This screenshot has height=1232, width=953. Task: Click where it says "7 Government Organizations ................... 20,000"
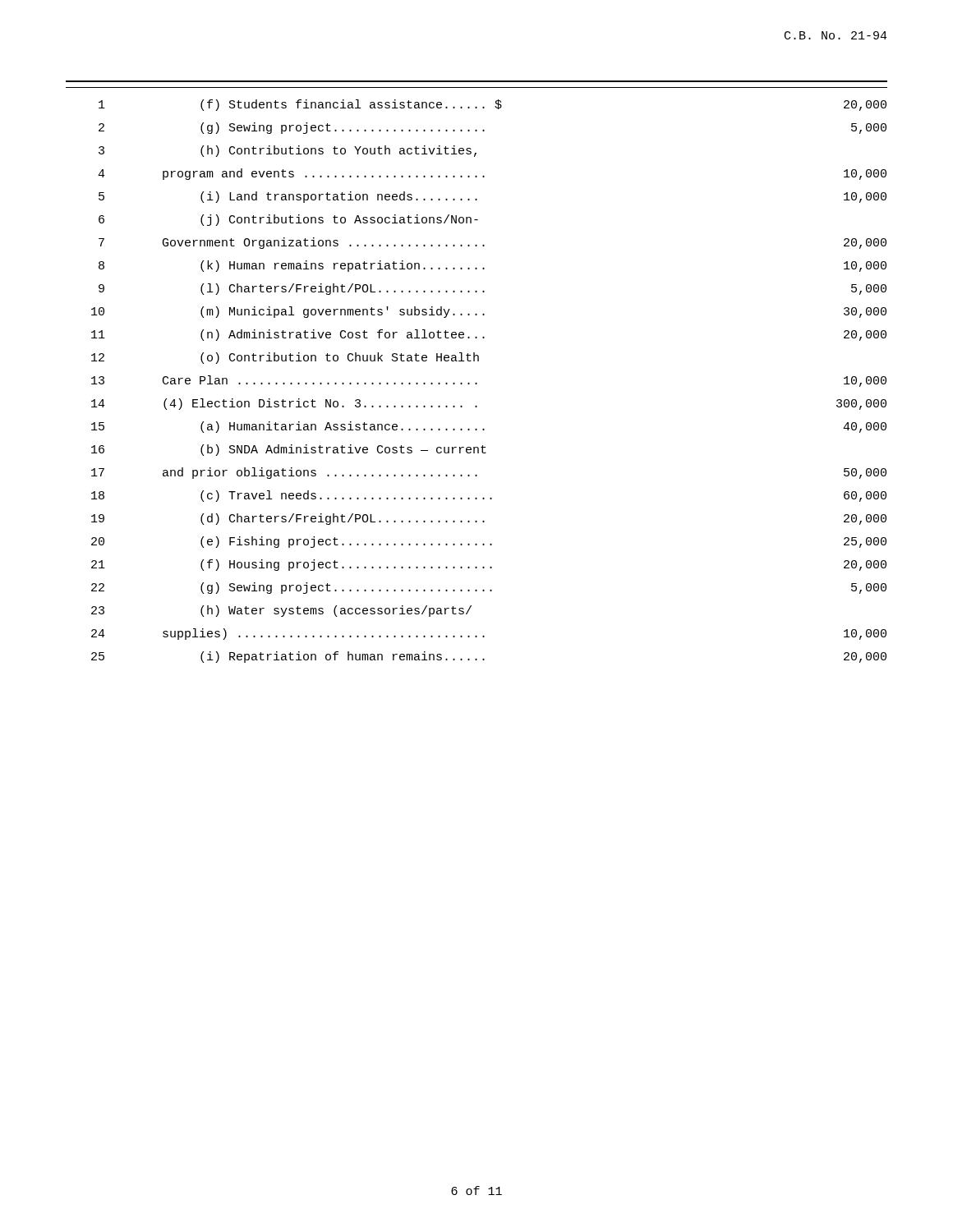click(476, 244)
